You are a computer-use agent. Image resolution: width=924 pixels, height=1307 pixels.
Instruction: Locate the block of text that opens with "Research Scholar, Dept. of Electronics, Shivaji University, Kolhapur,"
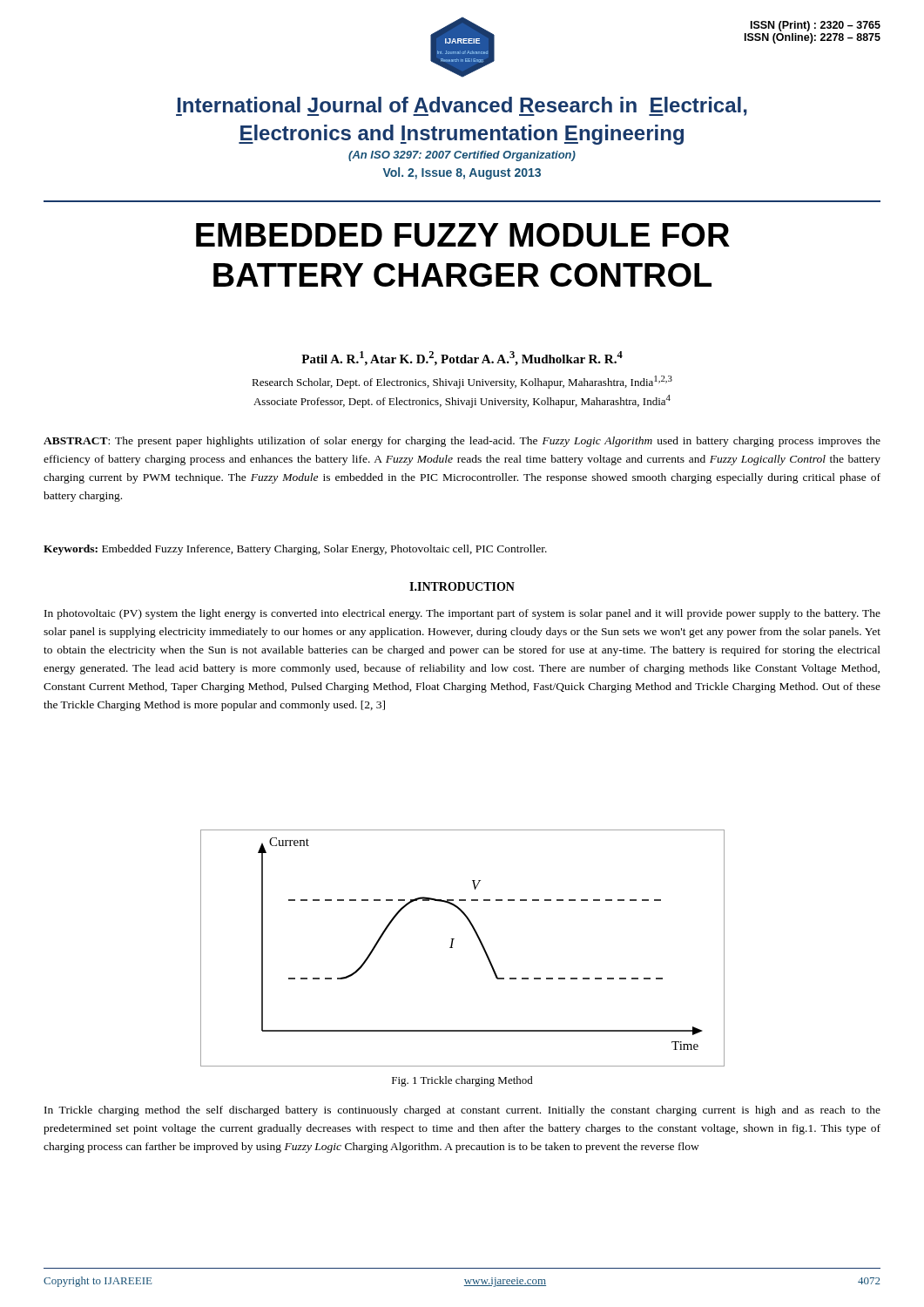[462, 381]
